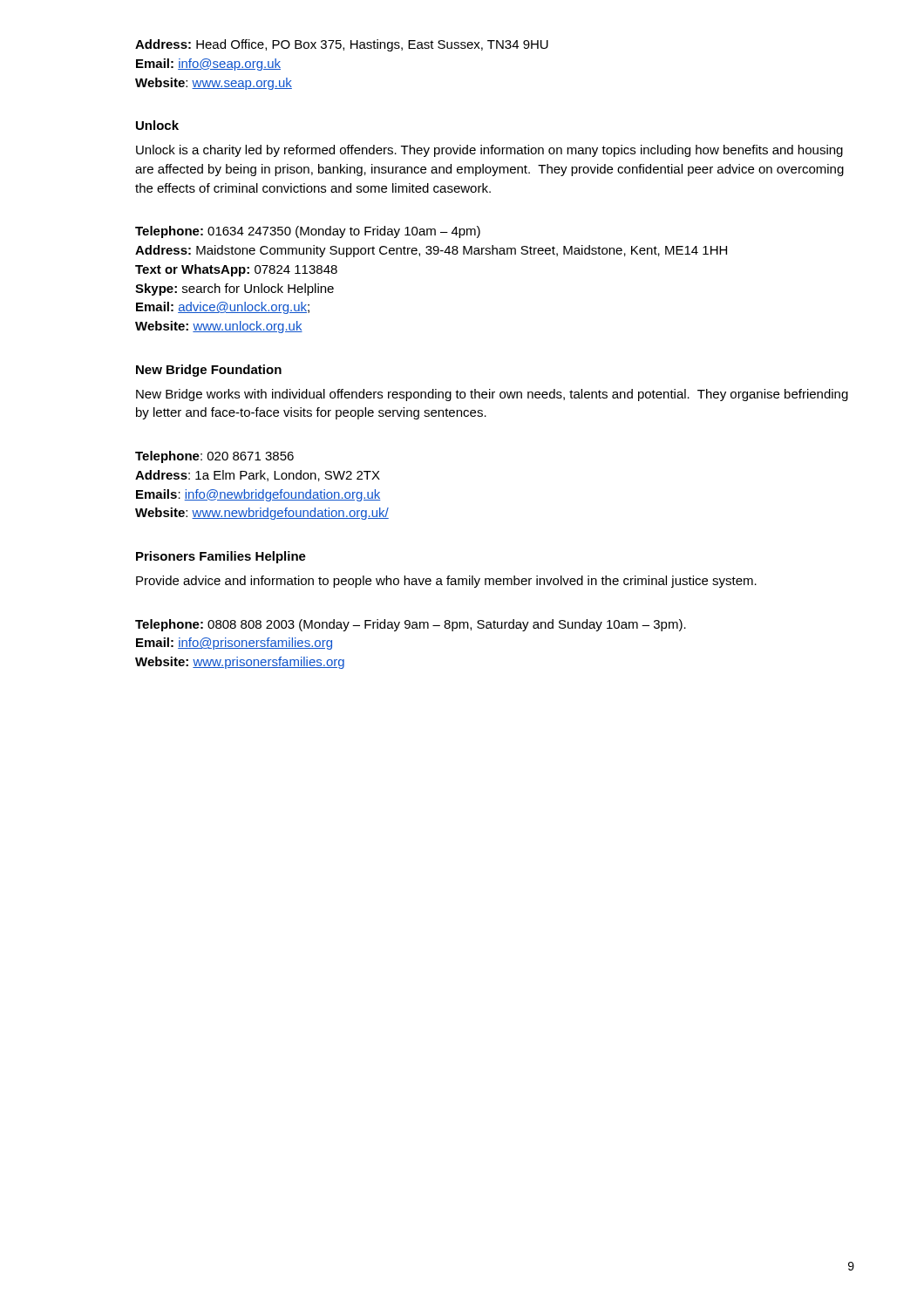Click on the text block containing "Unlock is a charity led by reformed"
This screenshot has height=1308, width=924.
[x=490, y=169]
